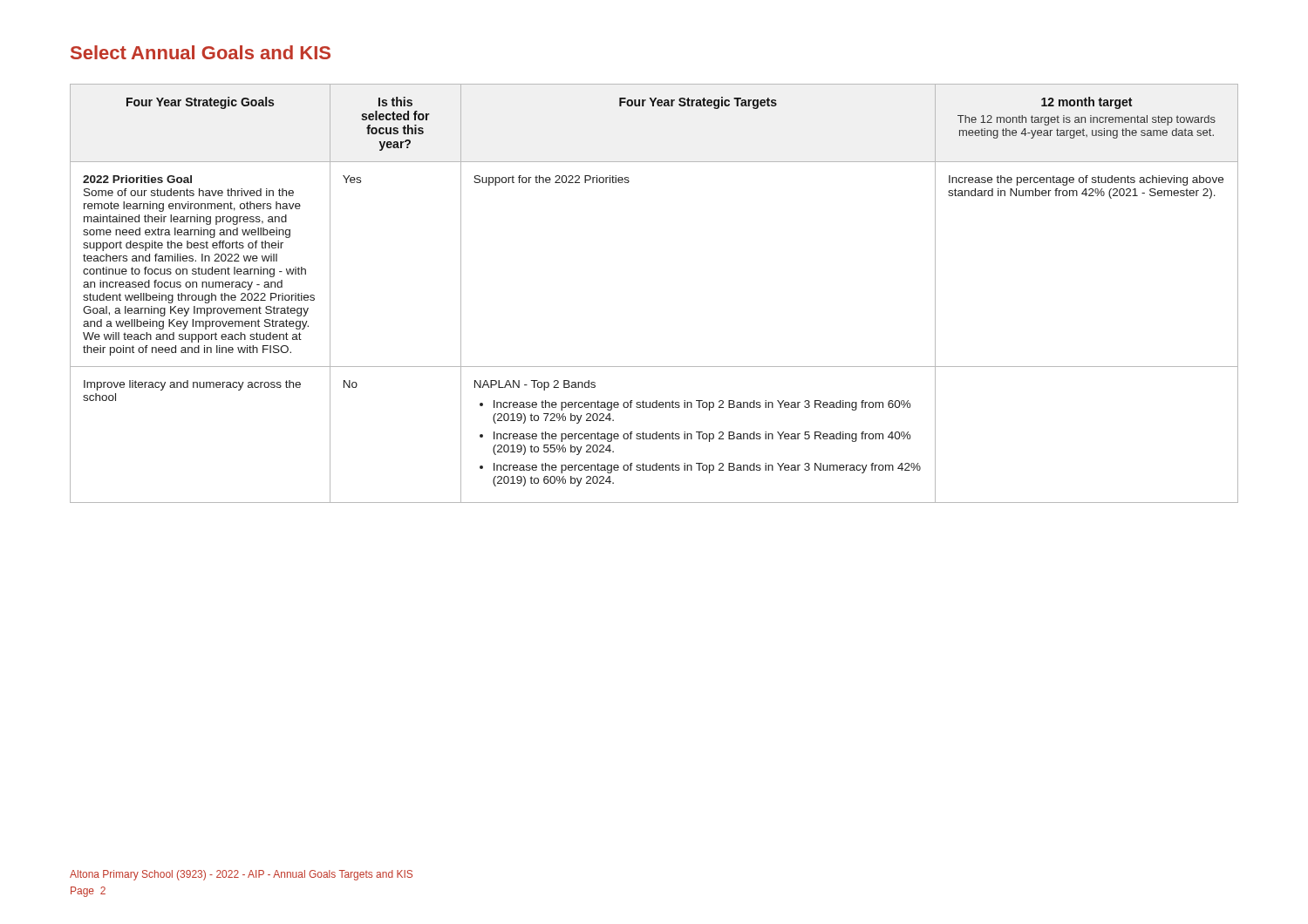
Task: Locate the title that says "Select Annual Goals"
Action: click(x=201, y=53)
